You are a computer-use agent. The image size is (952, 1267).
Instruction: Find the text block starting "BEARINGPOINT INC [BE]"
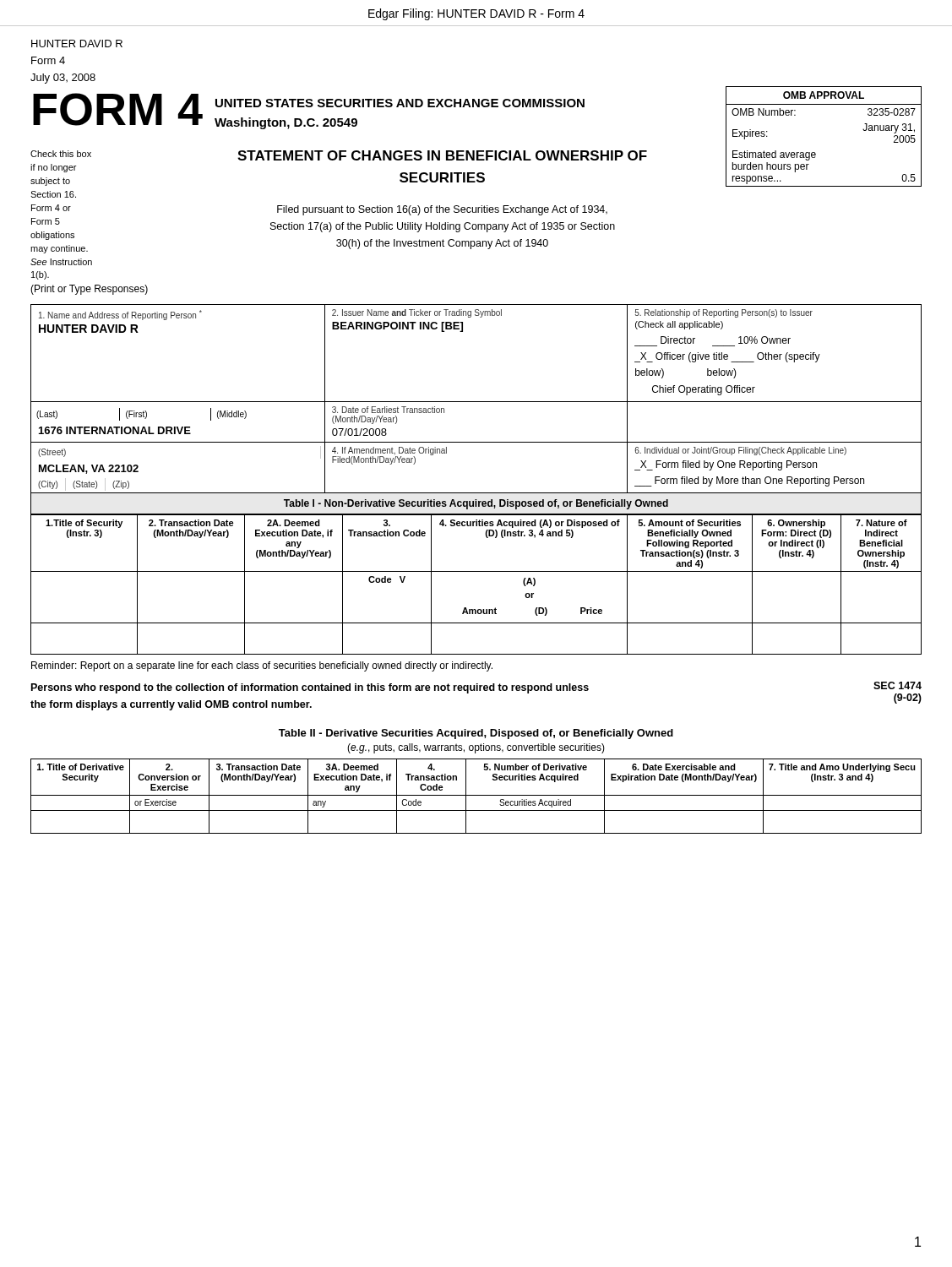[x=398, y=326]
